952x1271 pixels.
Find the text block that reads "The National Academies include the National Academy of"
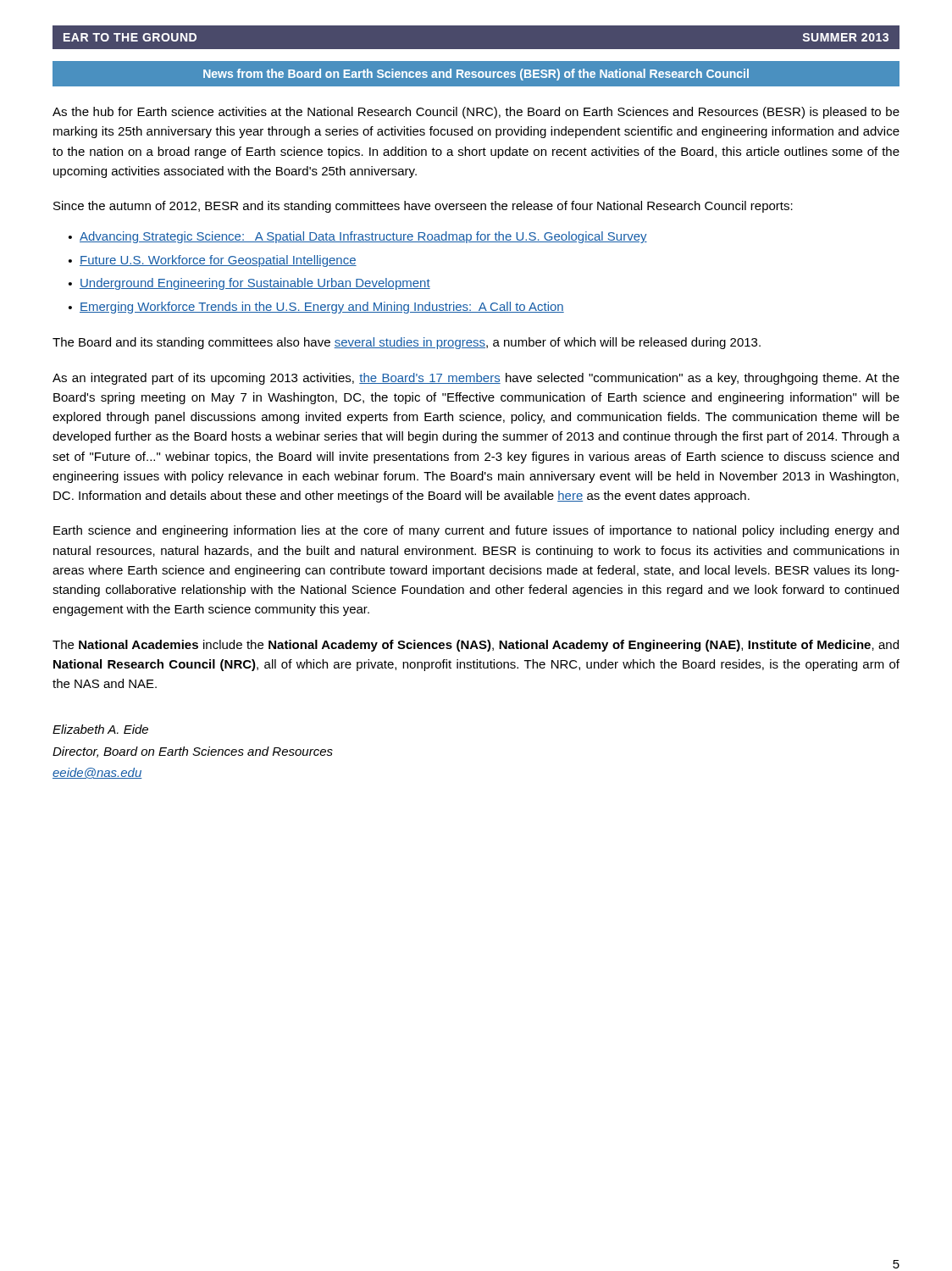(x=476, y=664)
